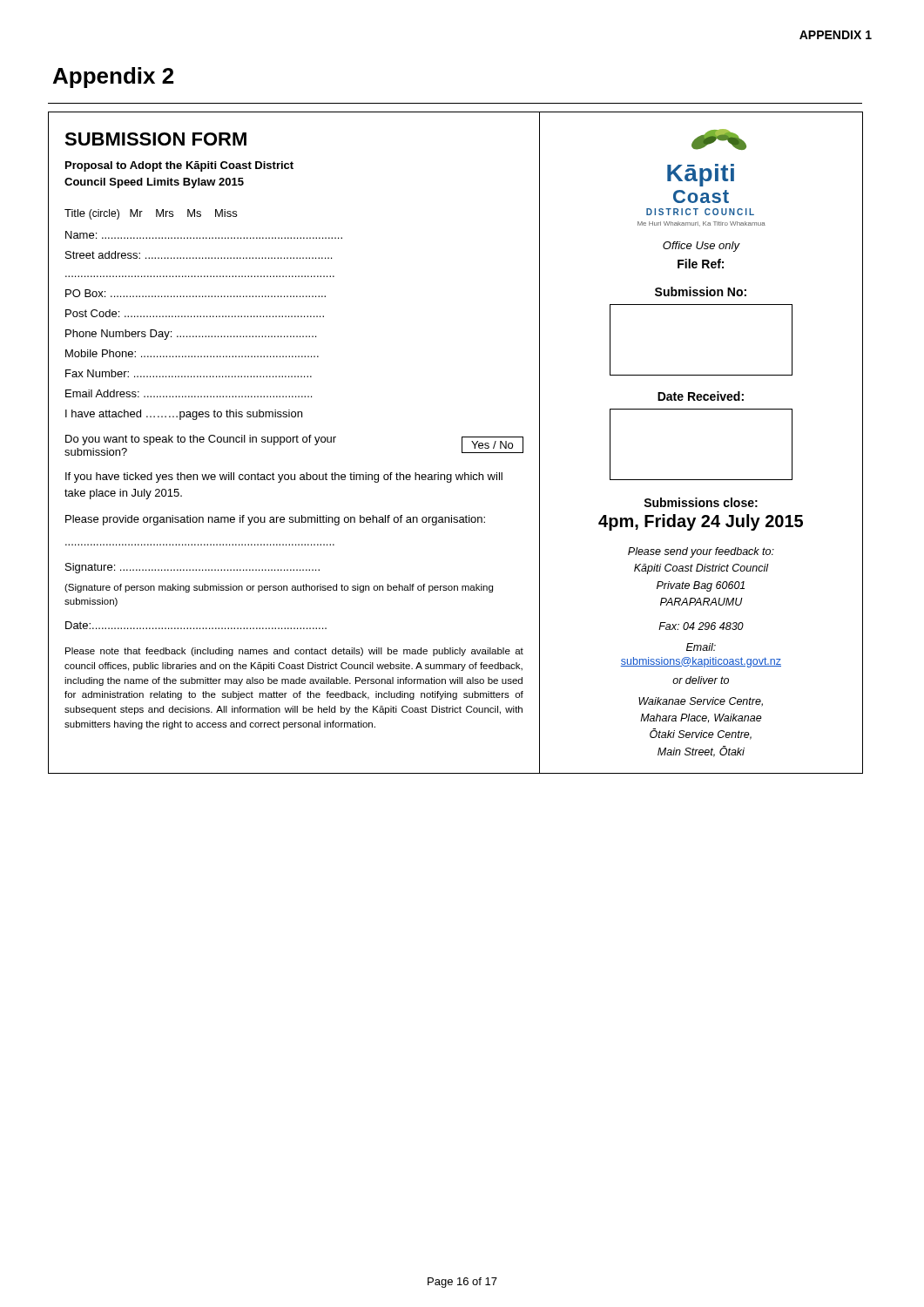Find the block starting "Submission No:"
924x1307 pixels.
coord(701,292)
